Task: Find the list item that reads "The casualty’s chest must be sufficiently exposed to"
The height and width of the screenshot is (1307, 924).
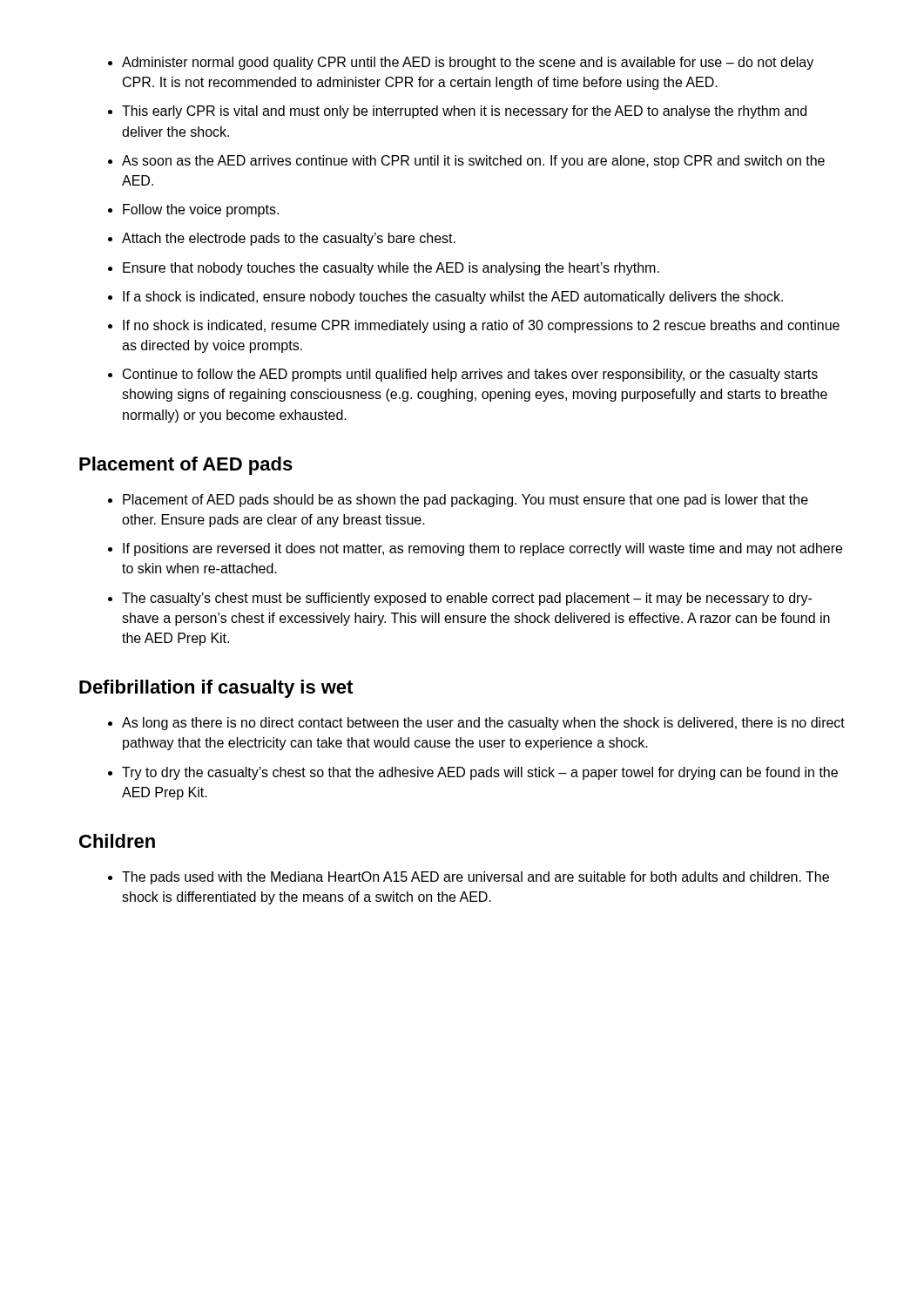Action: [x=476, y=618]
